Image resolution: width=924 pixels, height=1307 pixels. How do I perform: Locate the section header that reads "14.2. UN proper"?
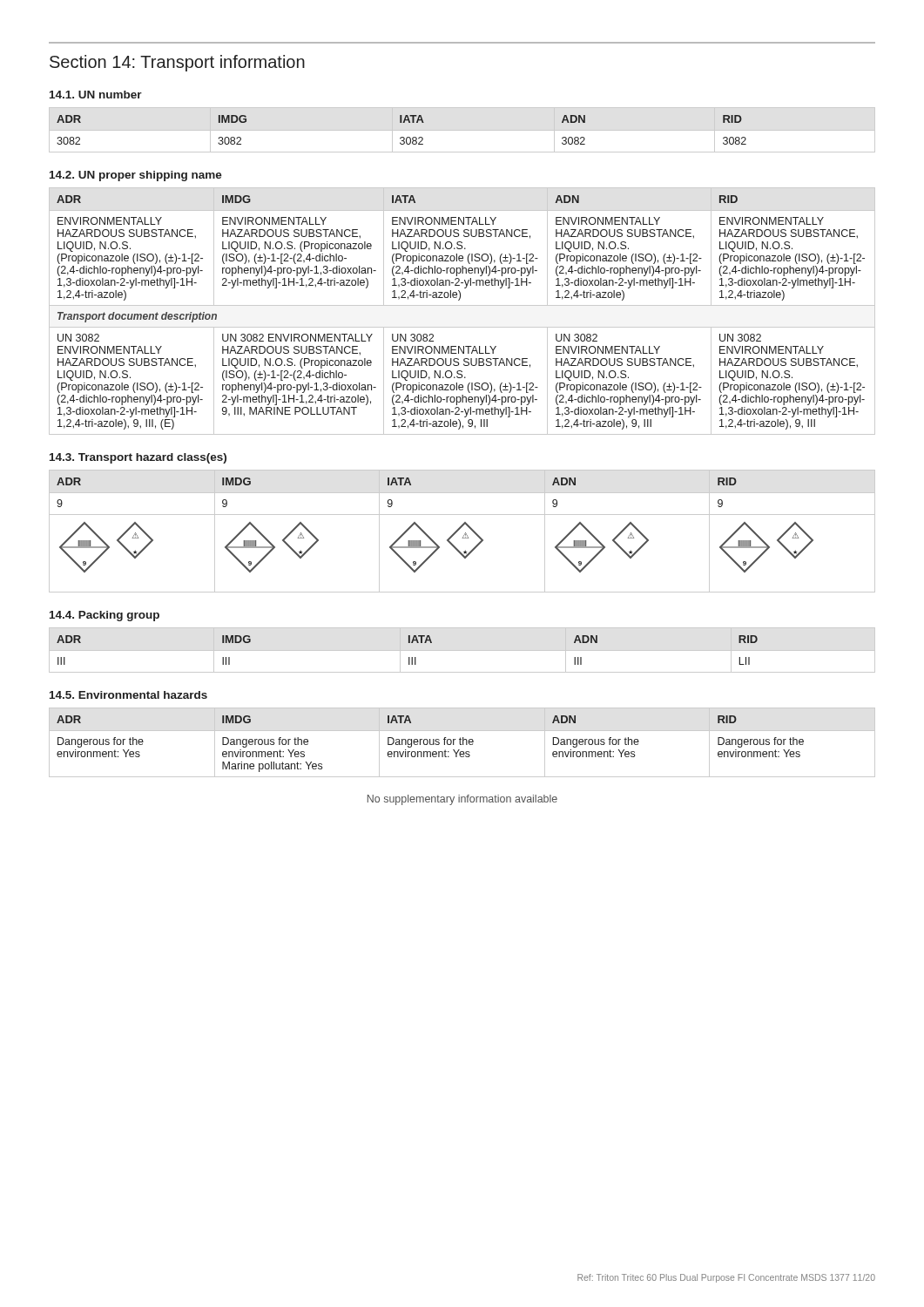[135, 175]
